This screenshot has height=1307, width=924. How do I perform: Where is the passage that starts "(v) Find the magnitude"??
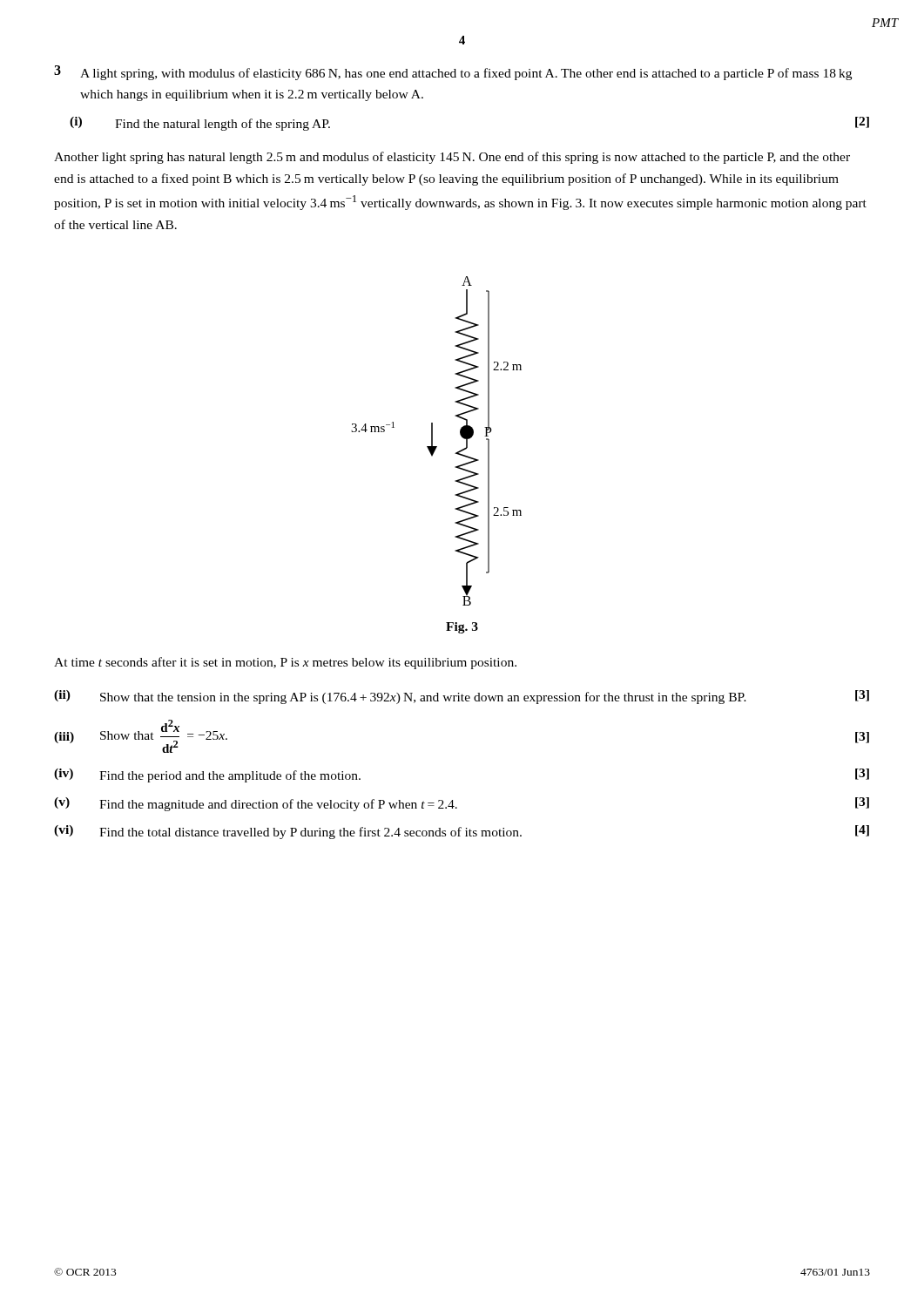tap(462, 804)
